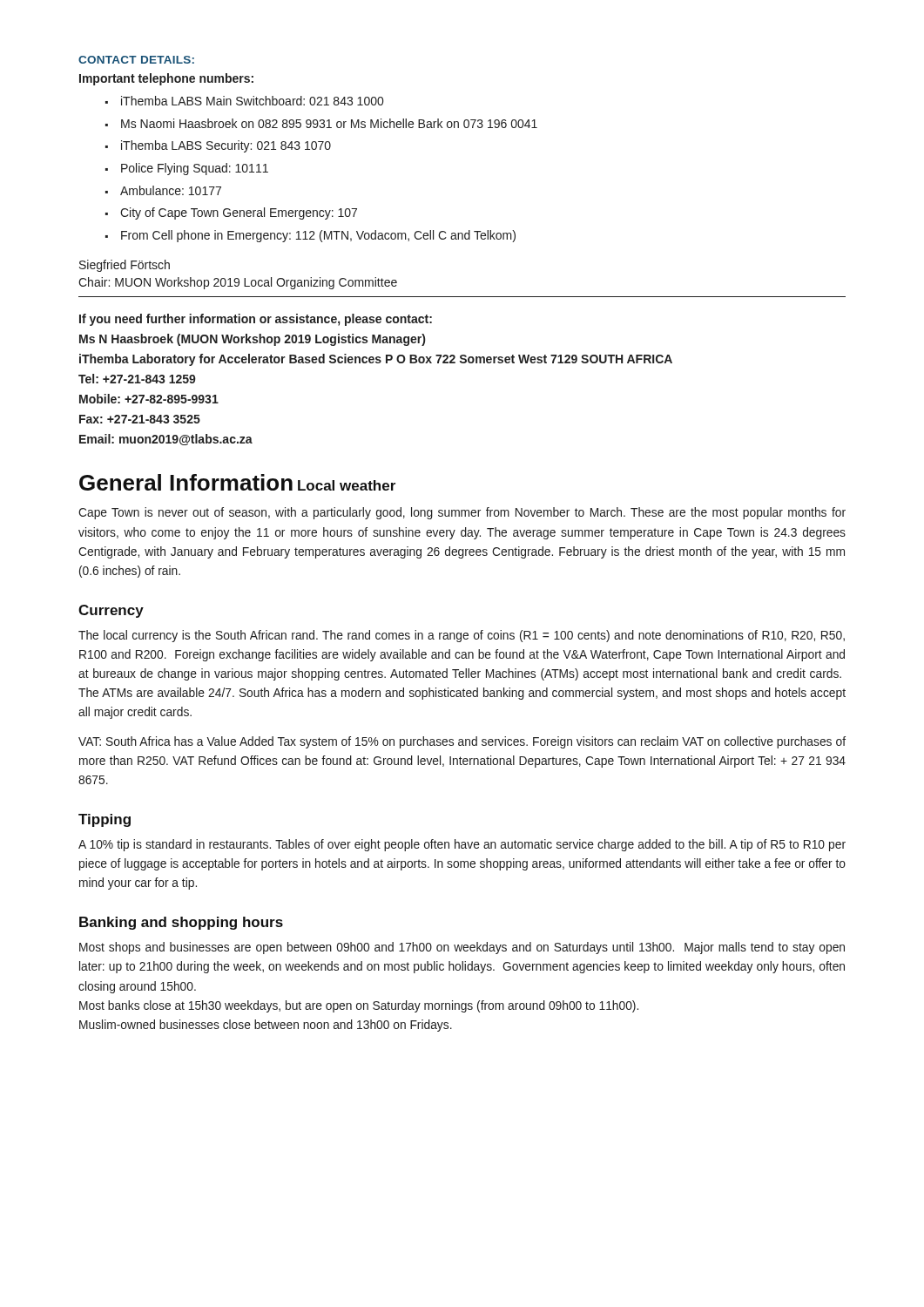
Task: Select the text block that says "Cape Town is"
Action: (x=462, y=542)
